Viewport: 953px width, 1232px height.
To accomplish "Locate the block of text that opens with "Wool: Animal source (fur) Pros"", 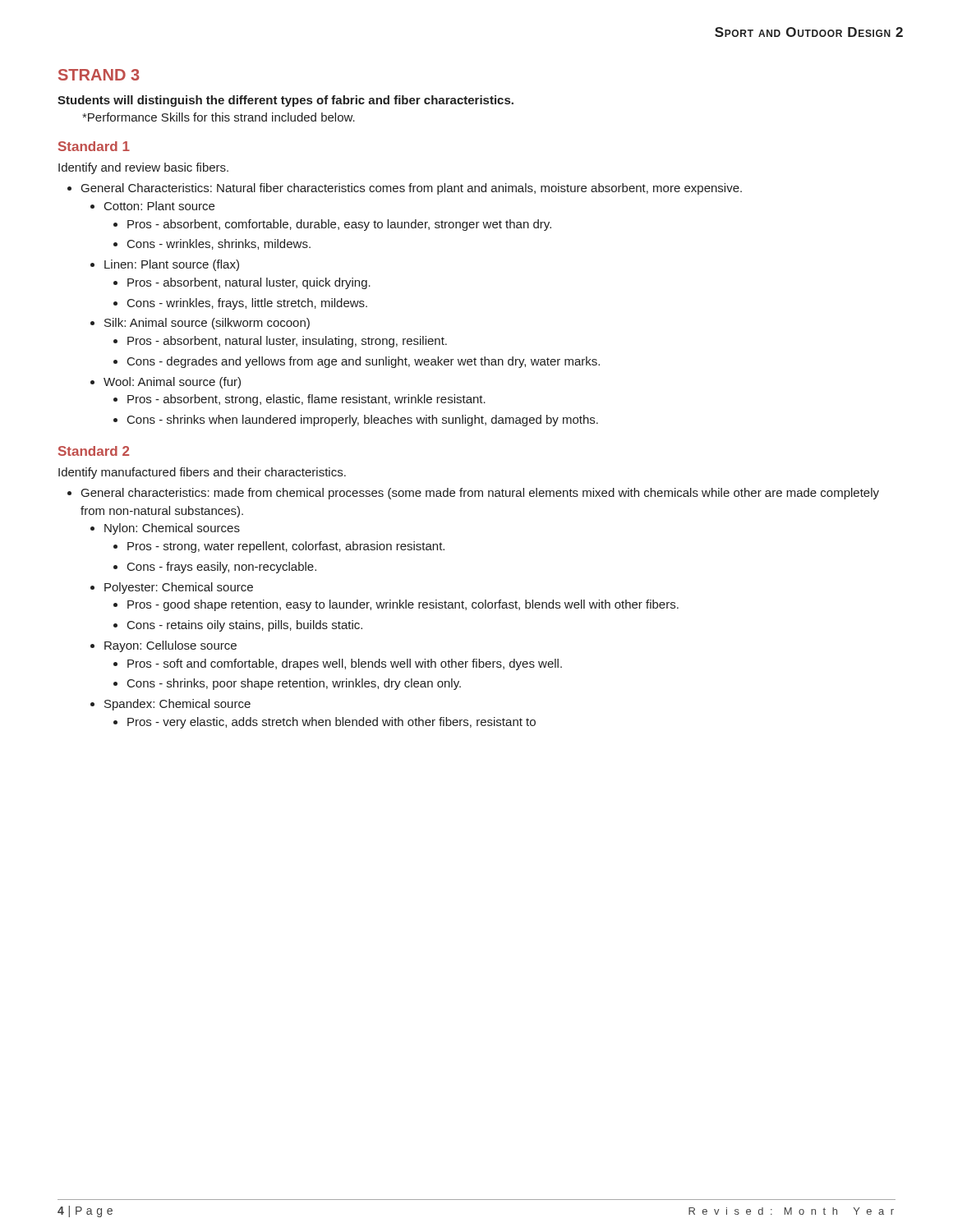I will pyautogui.click(x=172, y=383).
